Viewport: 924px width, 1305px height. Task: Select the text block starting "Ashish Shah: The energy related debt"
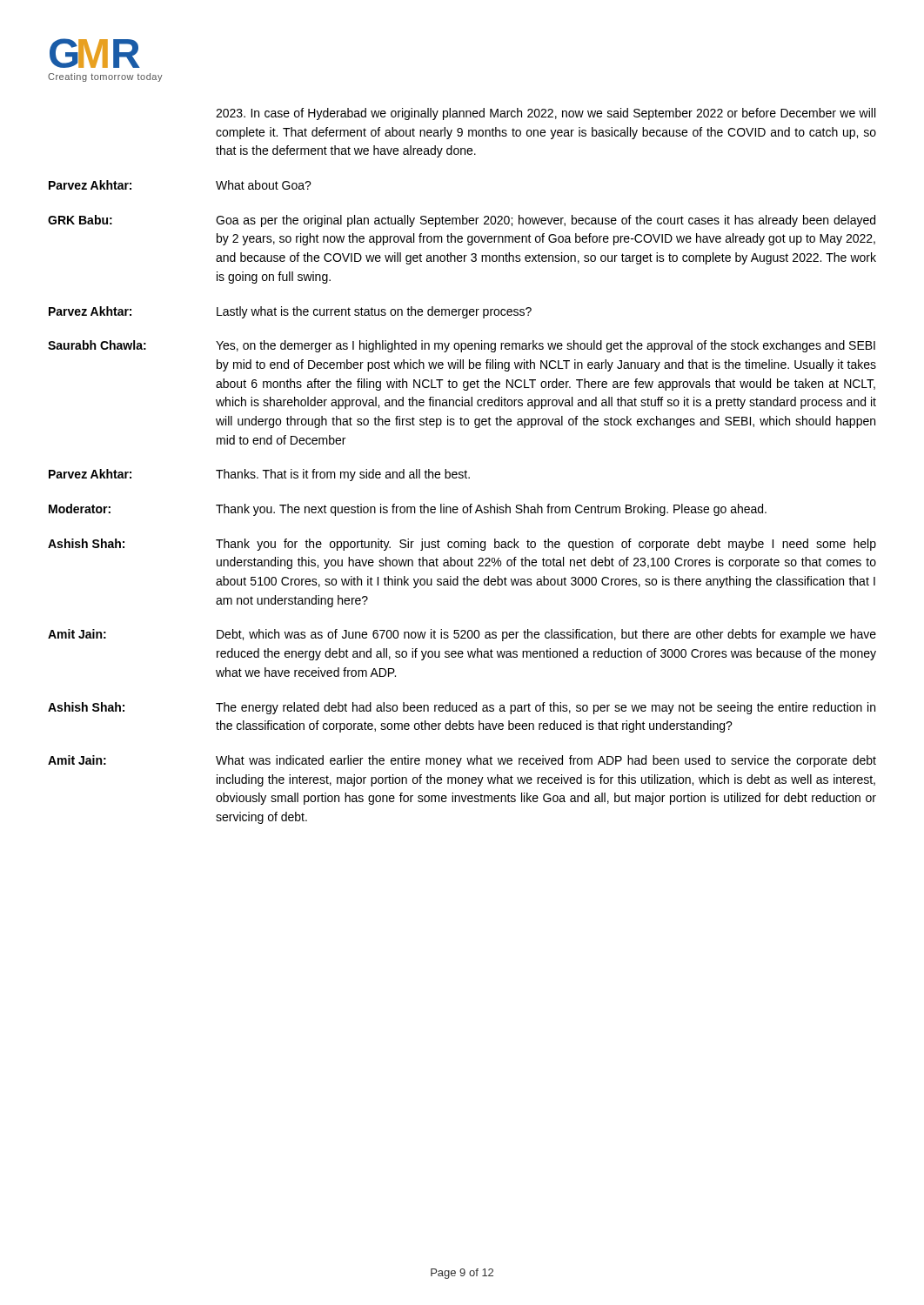tap(462, 717)
